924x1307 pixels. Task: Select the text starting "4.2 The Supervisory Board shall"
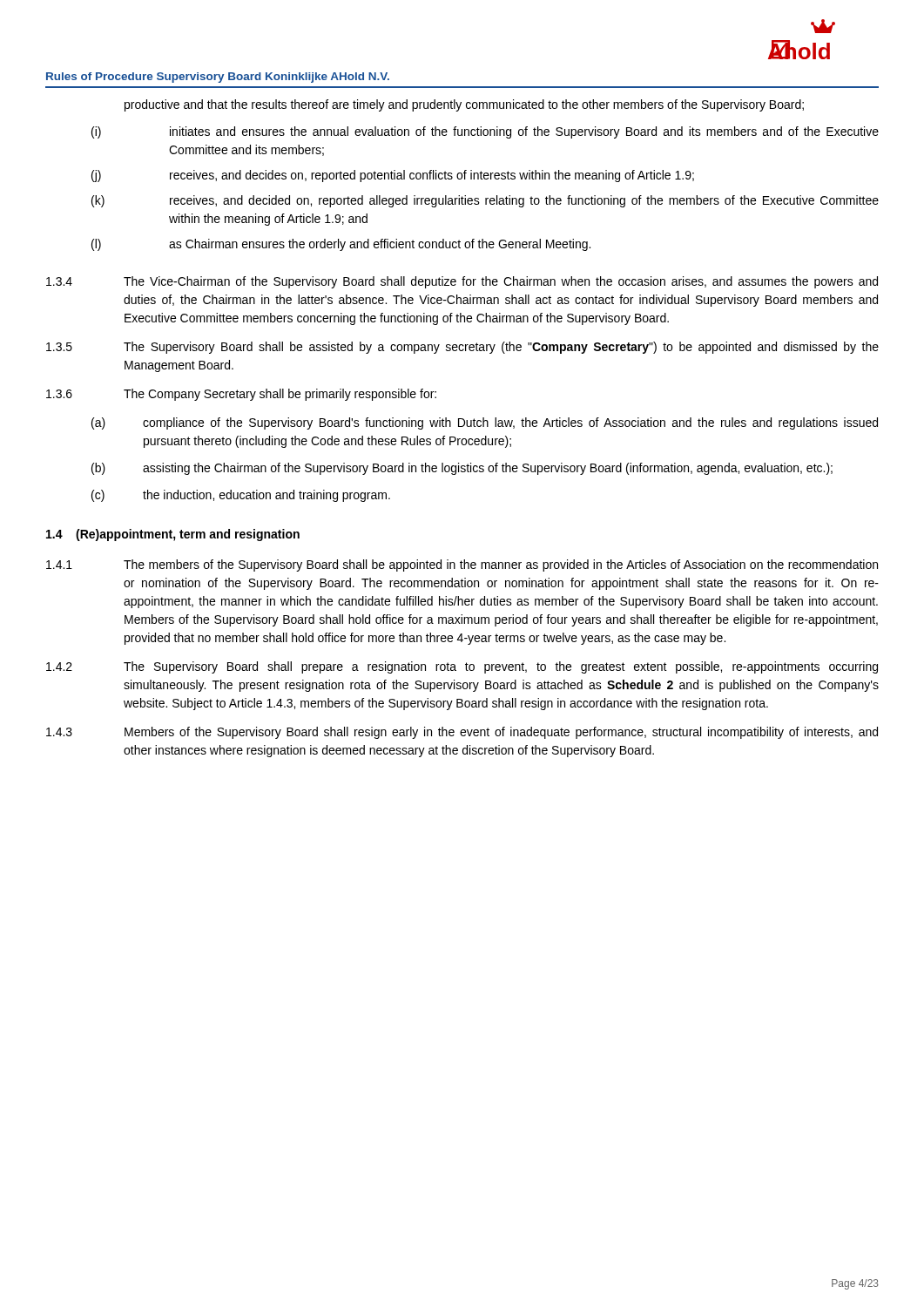(462, 685)
